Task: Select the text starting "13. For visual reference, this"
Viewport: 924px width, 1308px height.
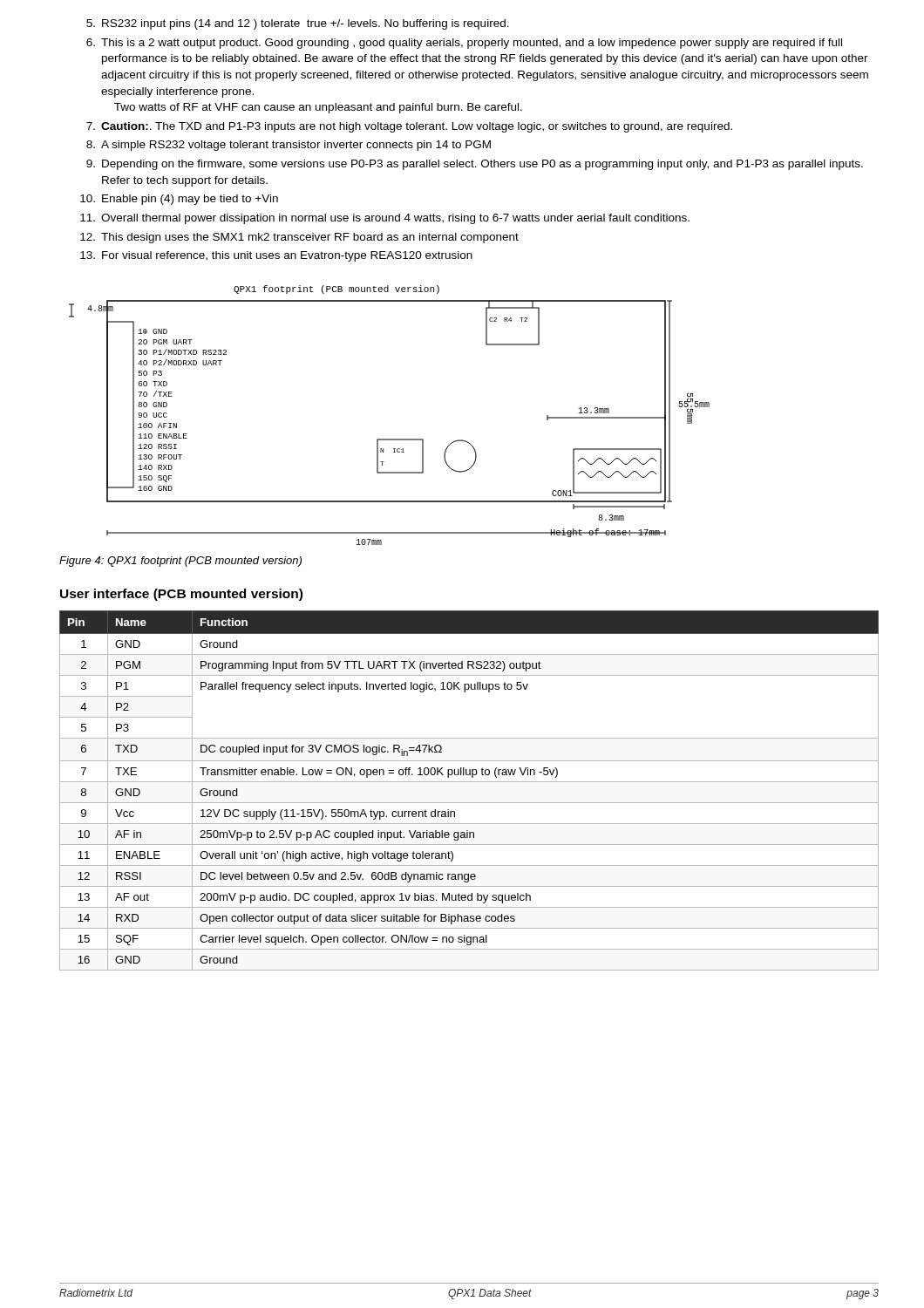Action: click(x=469, y=256)
